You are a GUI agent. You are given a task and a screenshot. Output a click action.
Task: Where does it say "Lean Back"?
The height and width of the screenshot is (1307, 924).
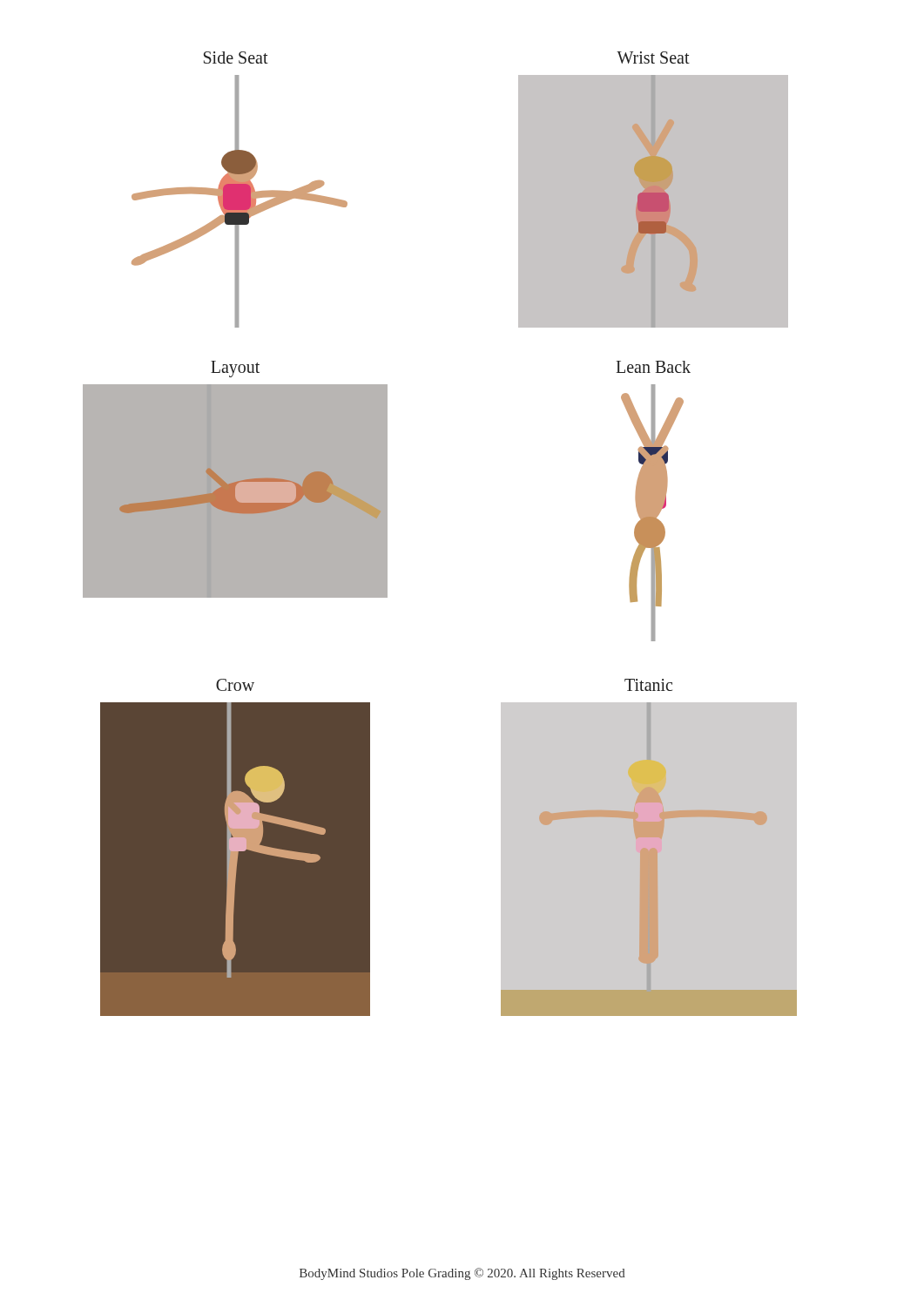653,367
